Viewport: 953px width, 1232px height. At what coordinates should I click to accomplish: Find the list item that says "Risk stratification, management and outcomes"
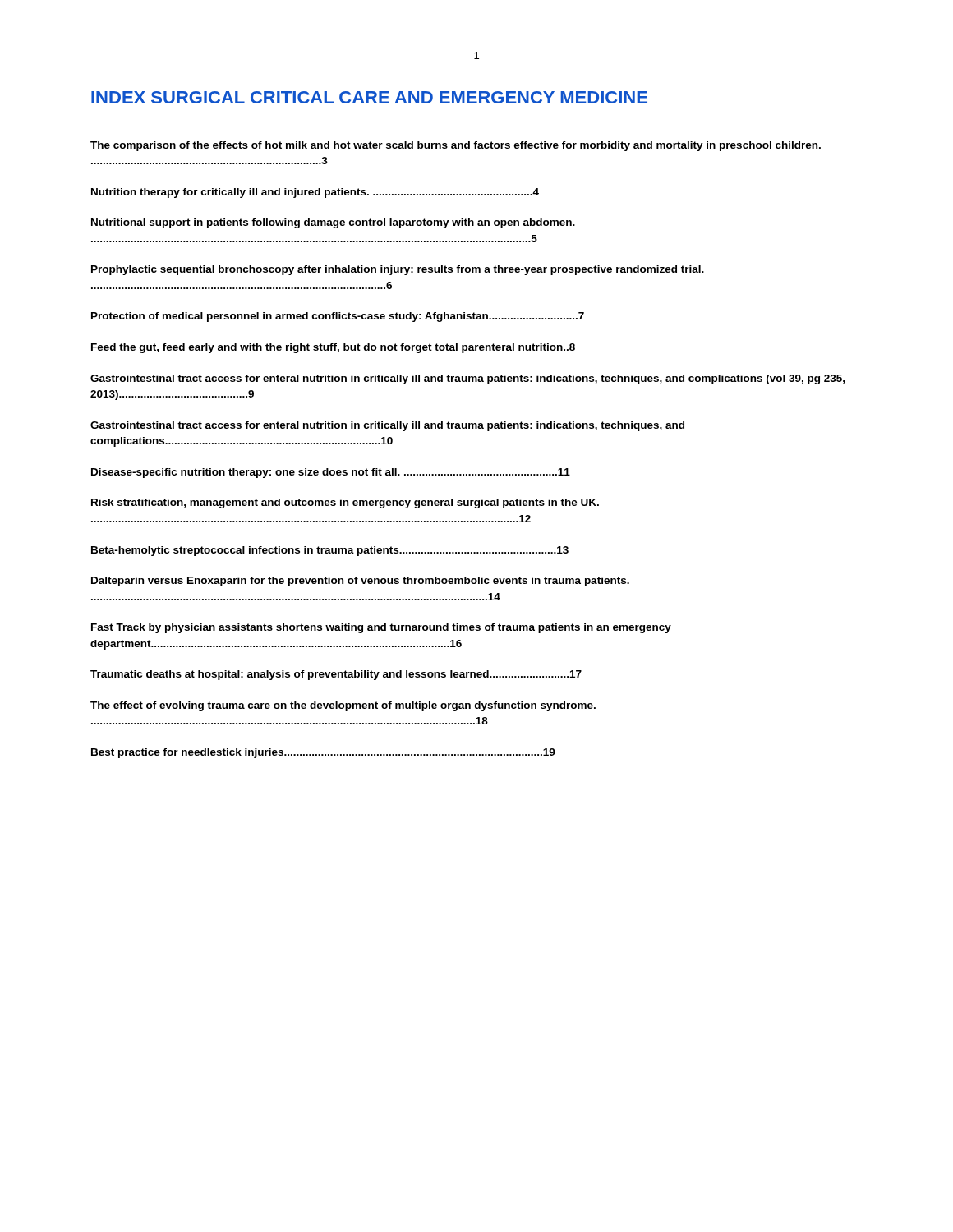click(345, 511)
